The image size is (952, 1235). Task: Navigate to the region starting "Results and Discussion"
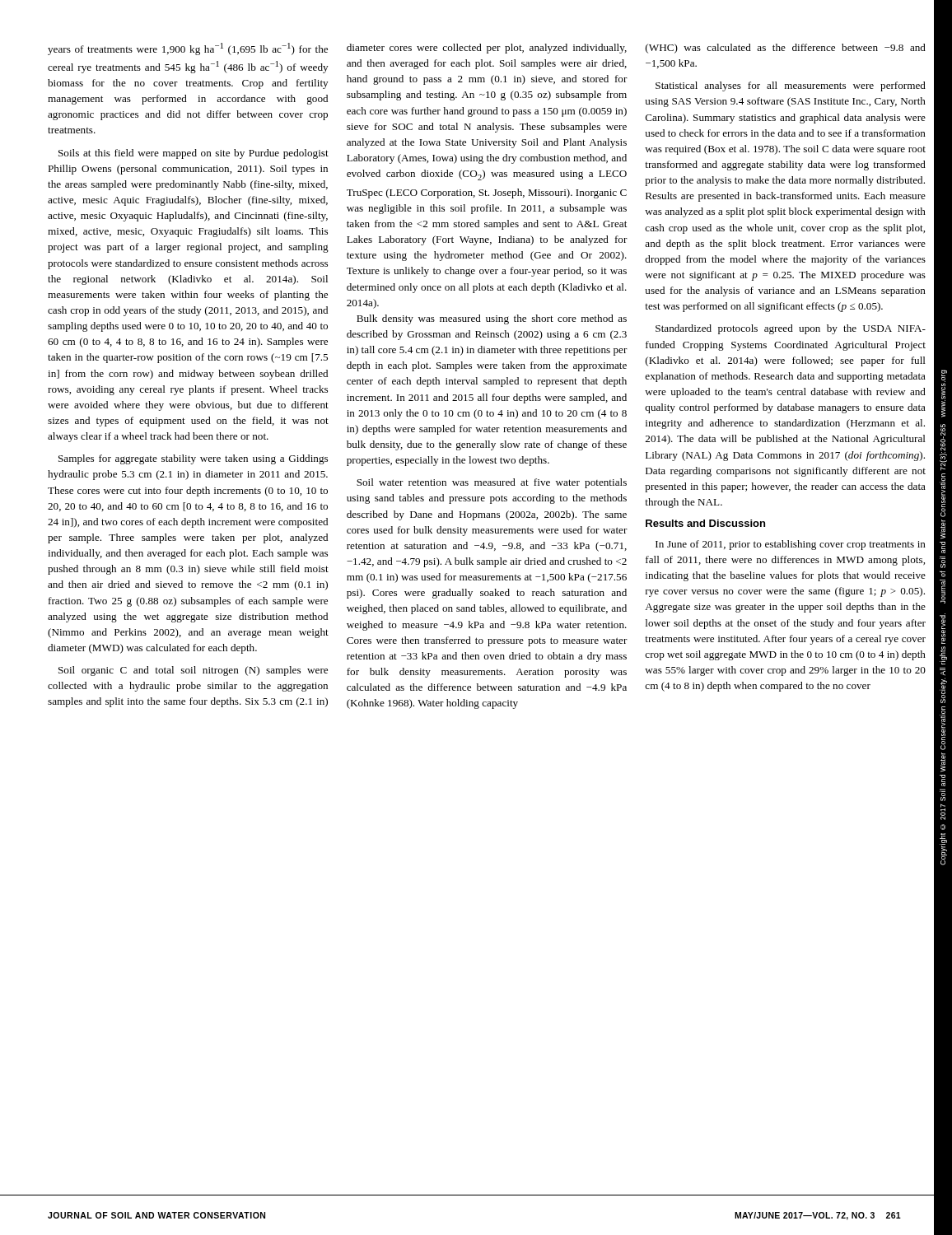pos(705,523)
